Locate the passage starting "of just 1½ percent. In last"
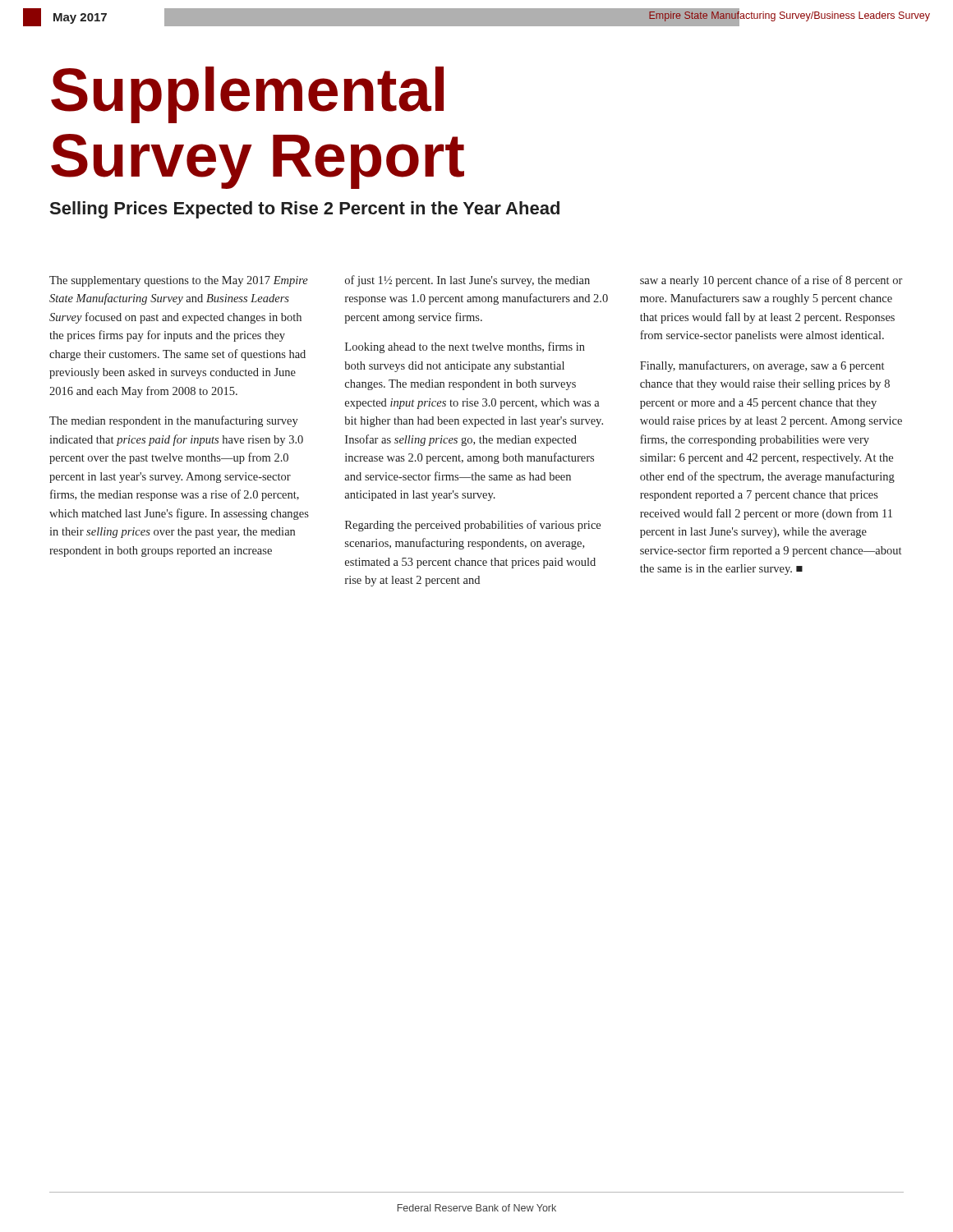953x1232 pixels. (x=476, y=430)
